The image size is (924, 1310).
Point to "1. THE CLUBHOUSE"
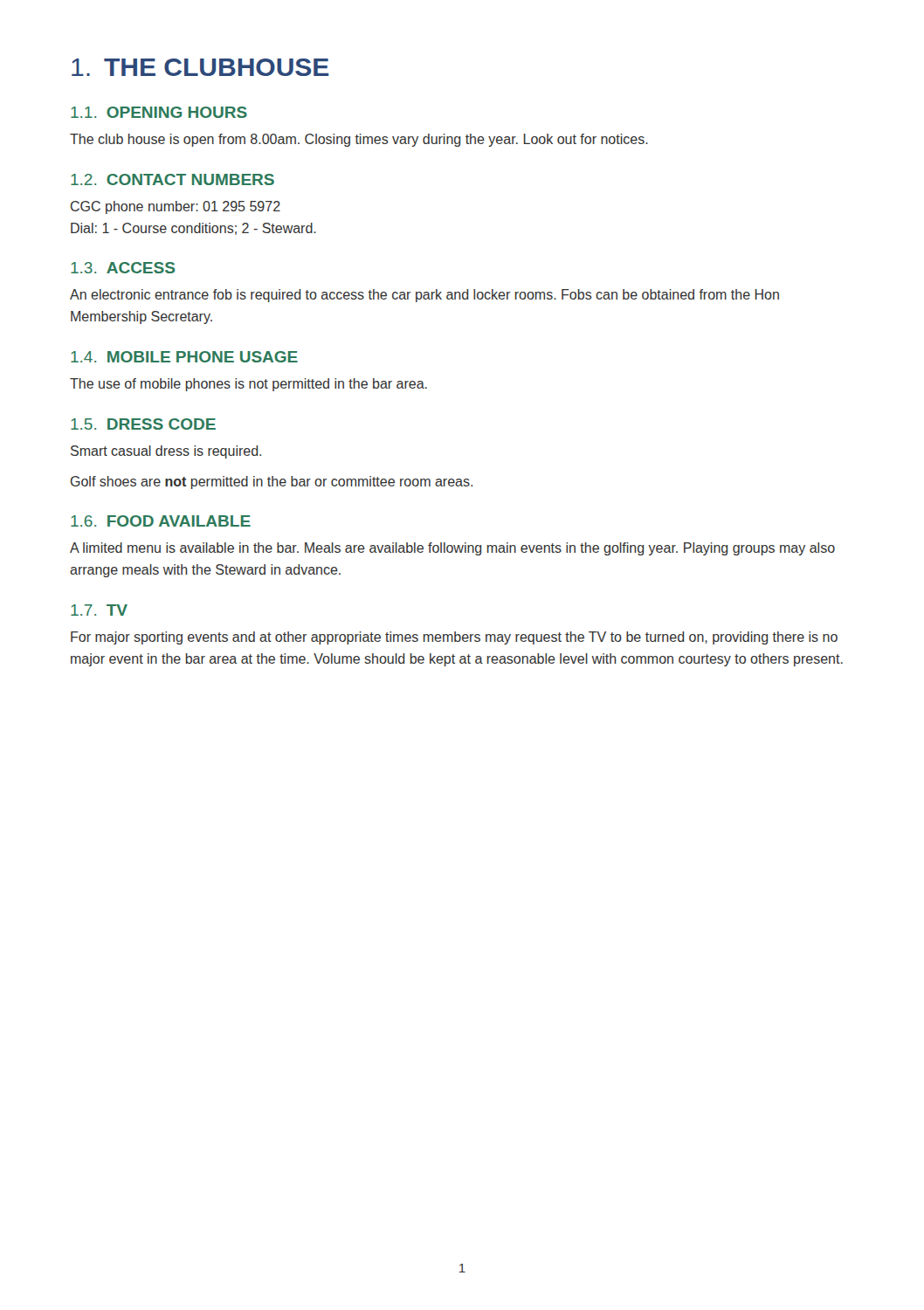(200, 67)
